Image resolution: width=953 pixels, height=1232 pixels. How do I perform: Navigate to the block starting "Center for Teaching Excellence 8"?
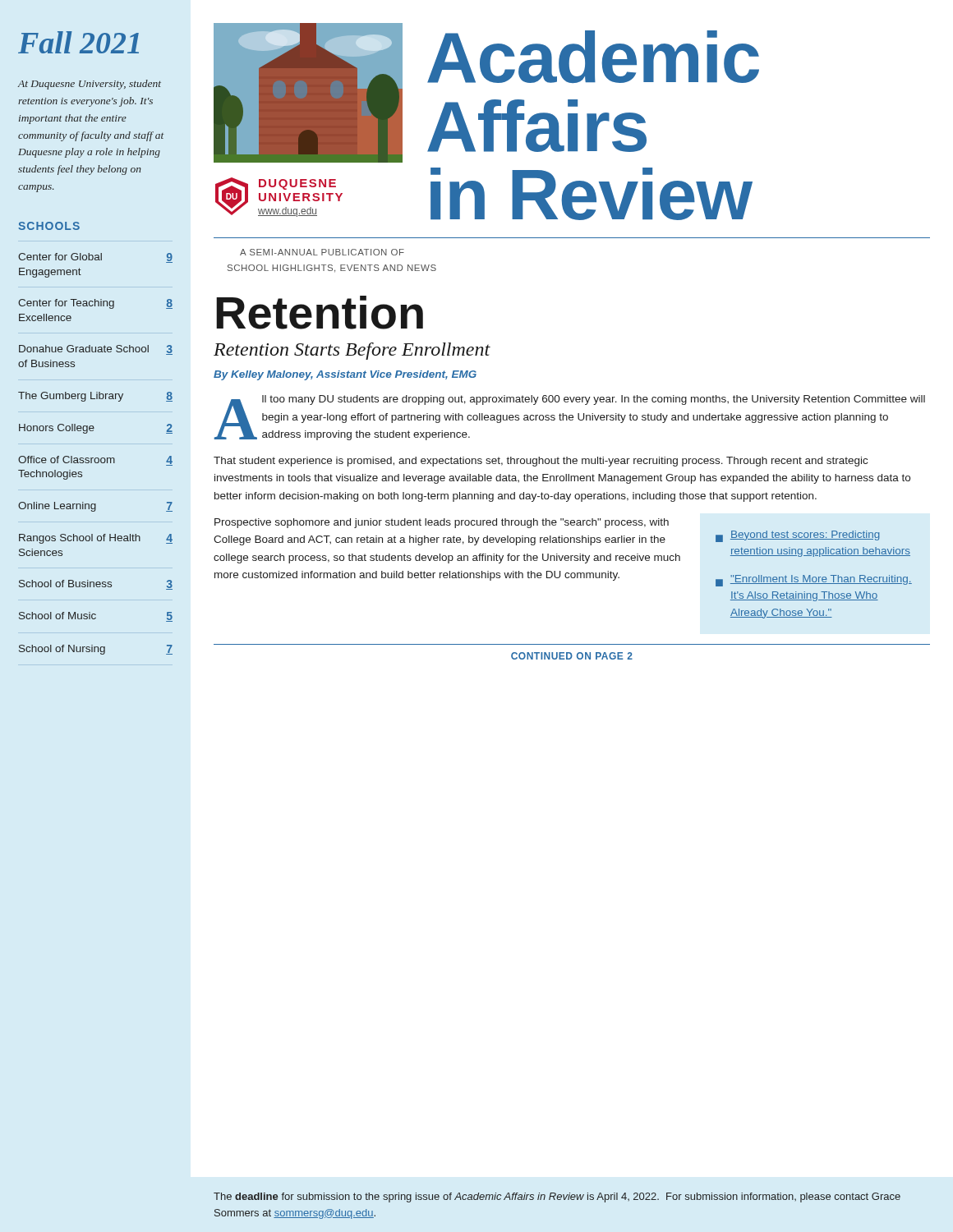(x=95, y=310)
